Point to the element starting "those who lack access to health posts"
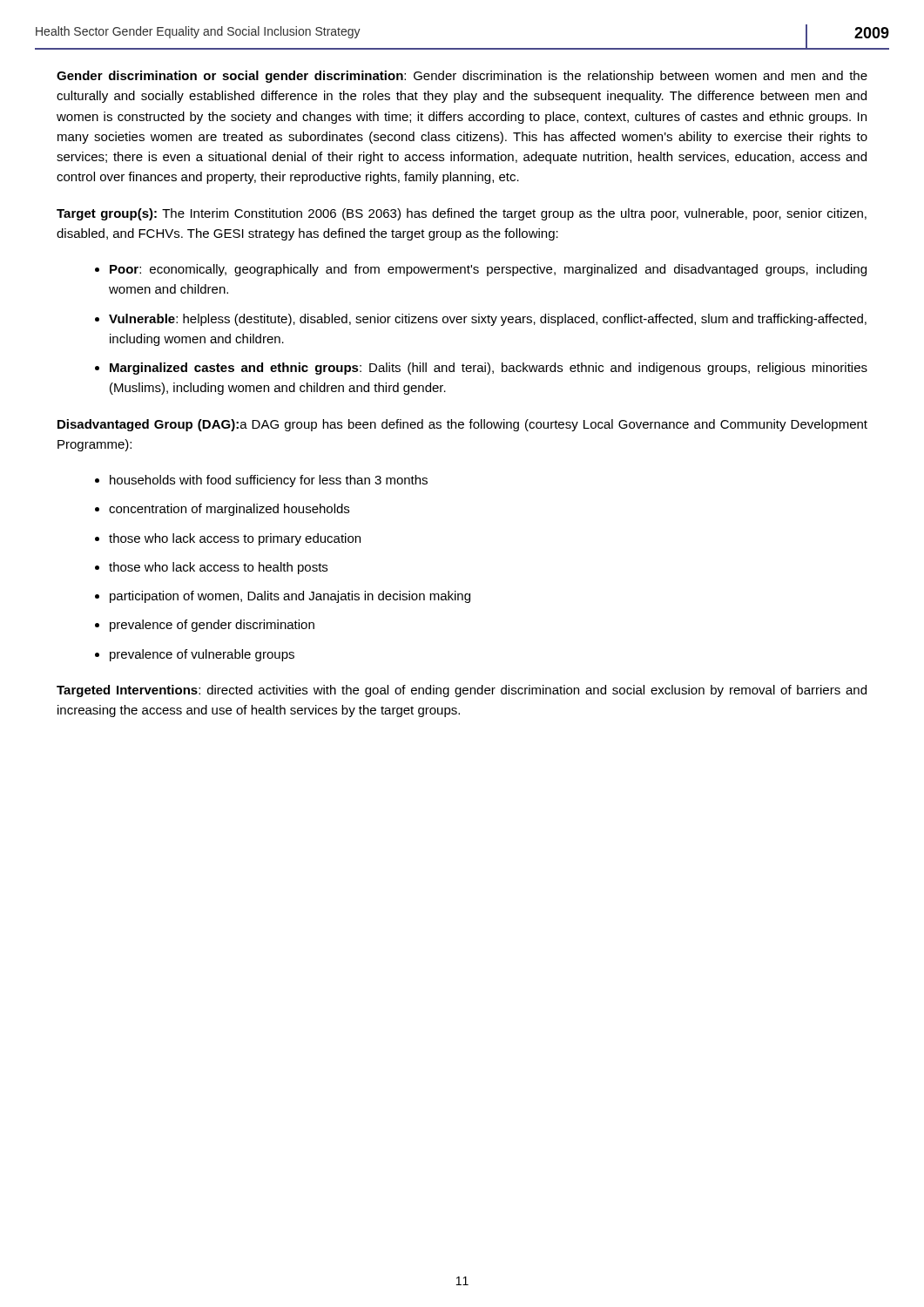 218,567
